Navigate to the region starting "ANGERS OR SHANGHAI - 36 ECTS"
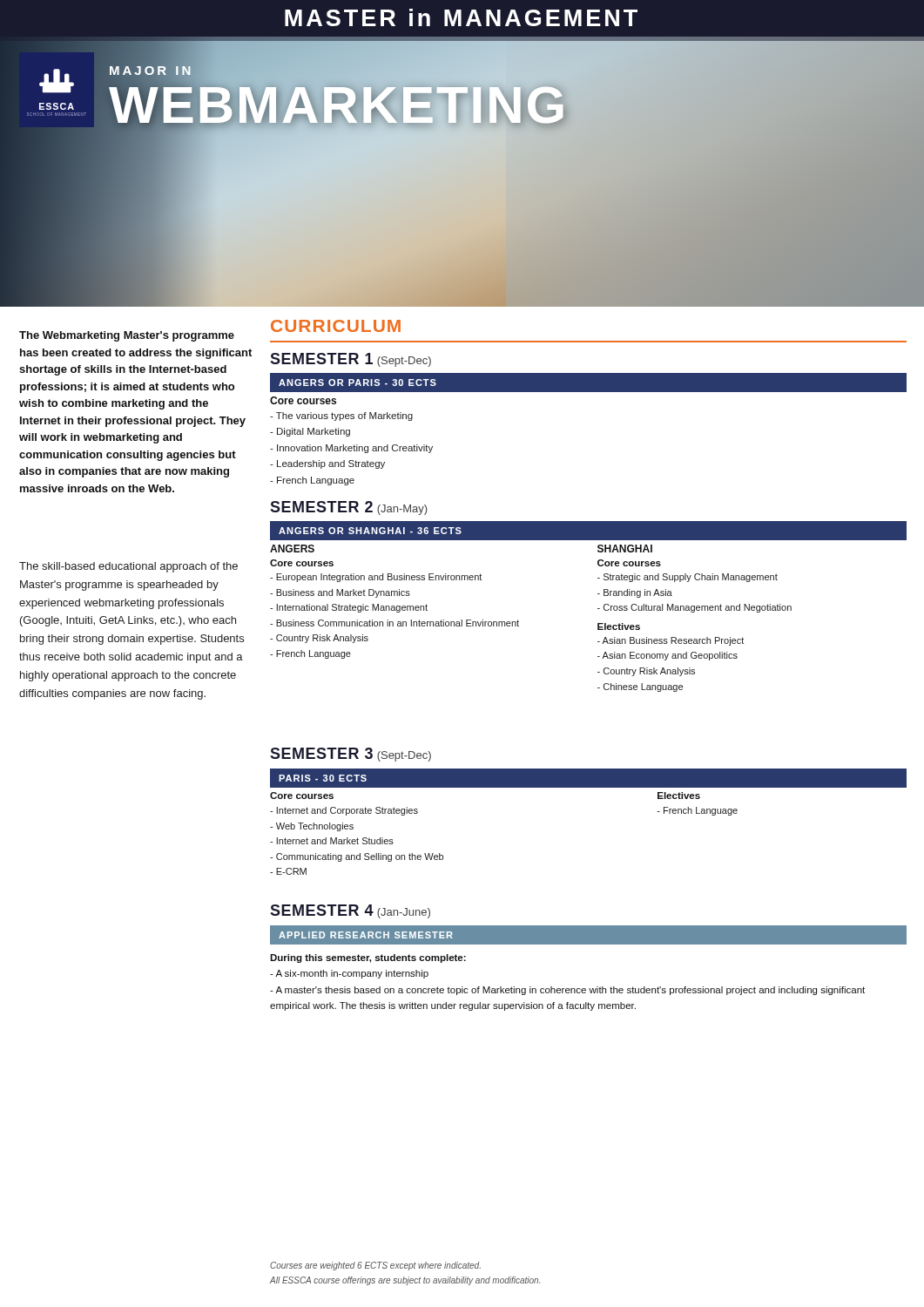The height and width of the screenshot is (1307, 924). point(370,531)
